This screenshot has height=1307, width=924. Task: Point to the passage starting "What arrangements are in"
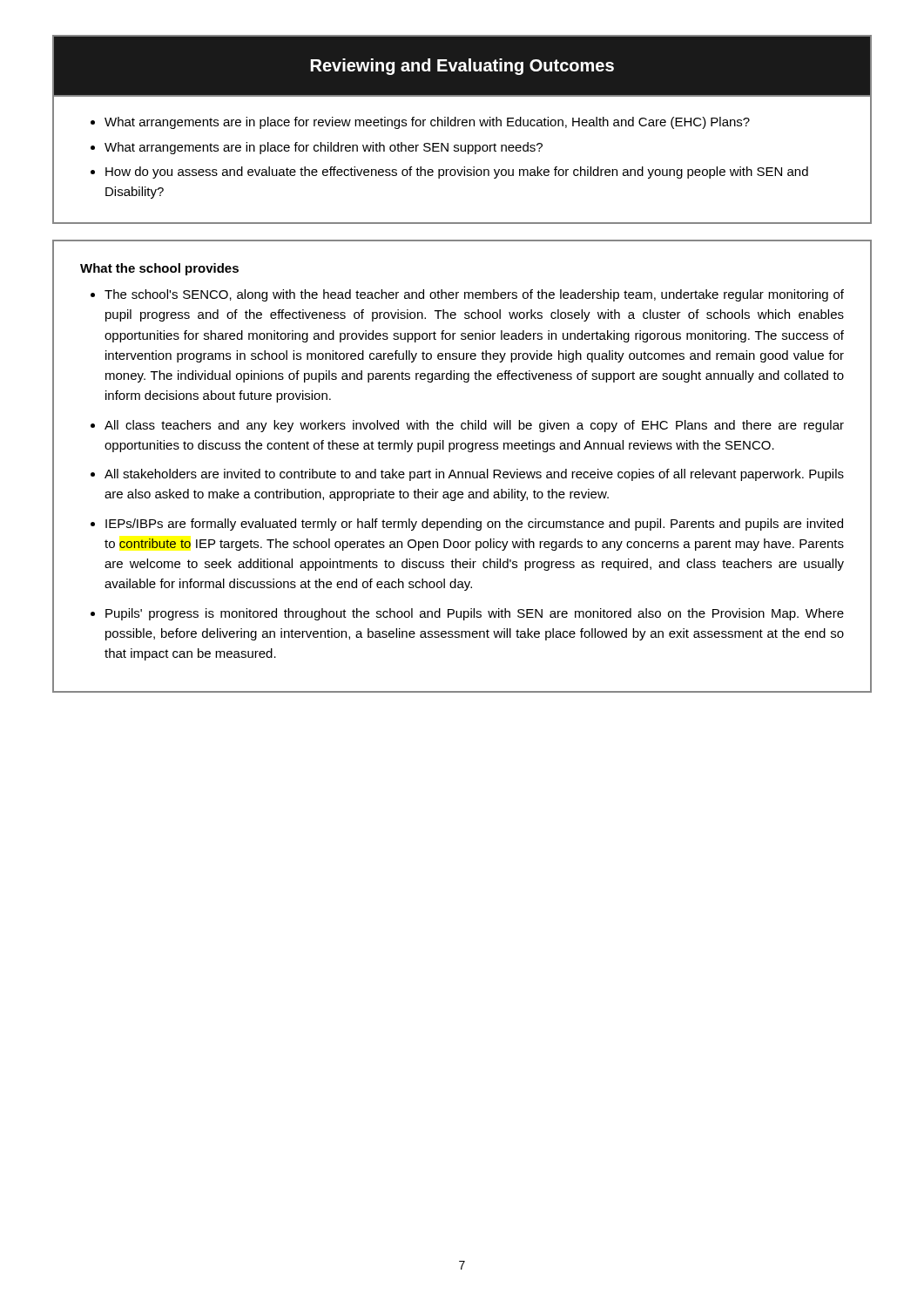462,160
